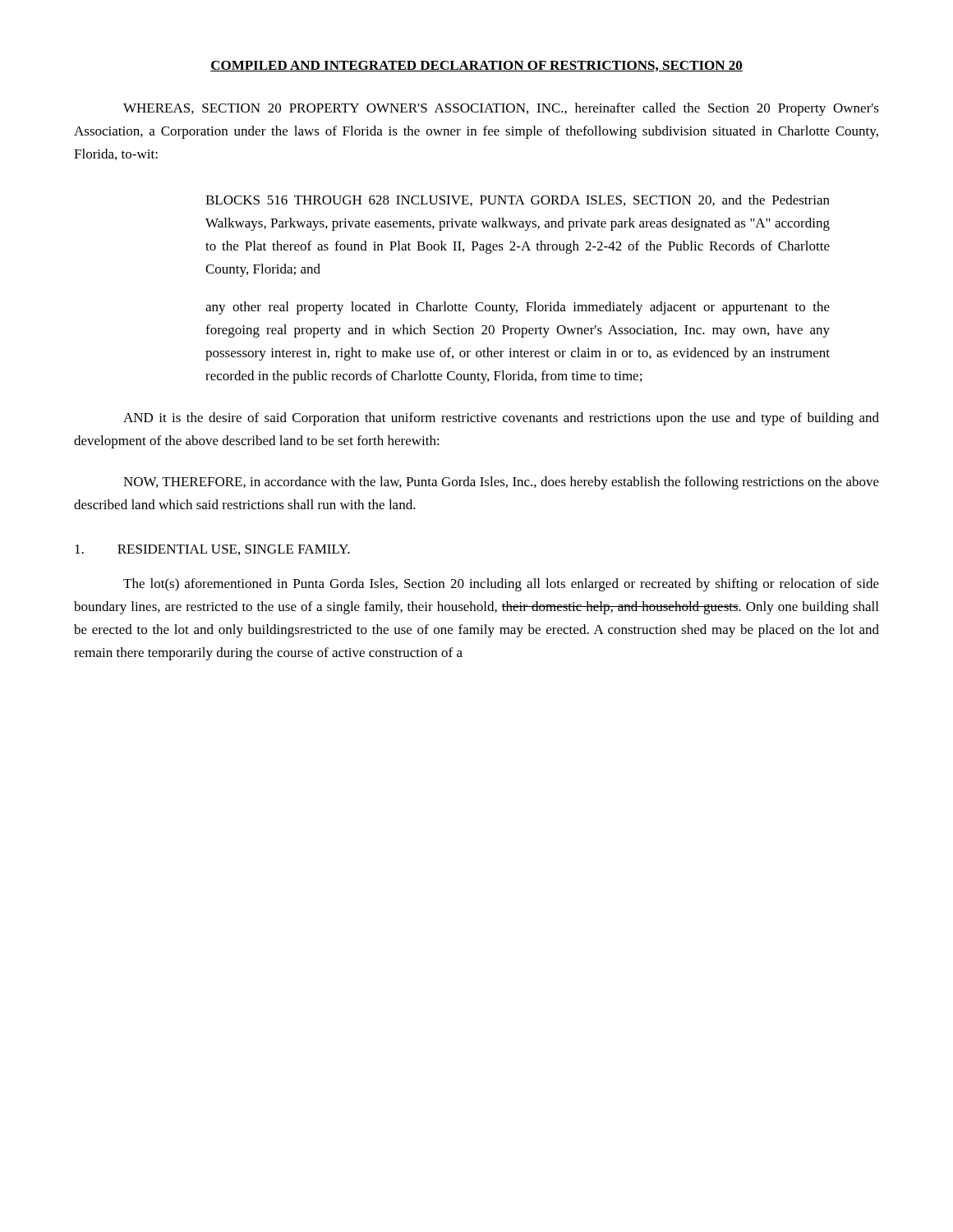Click on the text starting "1.RESIDENTIAL USE, SINGLE FAMILY."
Viewport: 953px width, 1232px height.
coord(212,549)
